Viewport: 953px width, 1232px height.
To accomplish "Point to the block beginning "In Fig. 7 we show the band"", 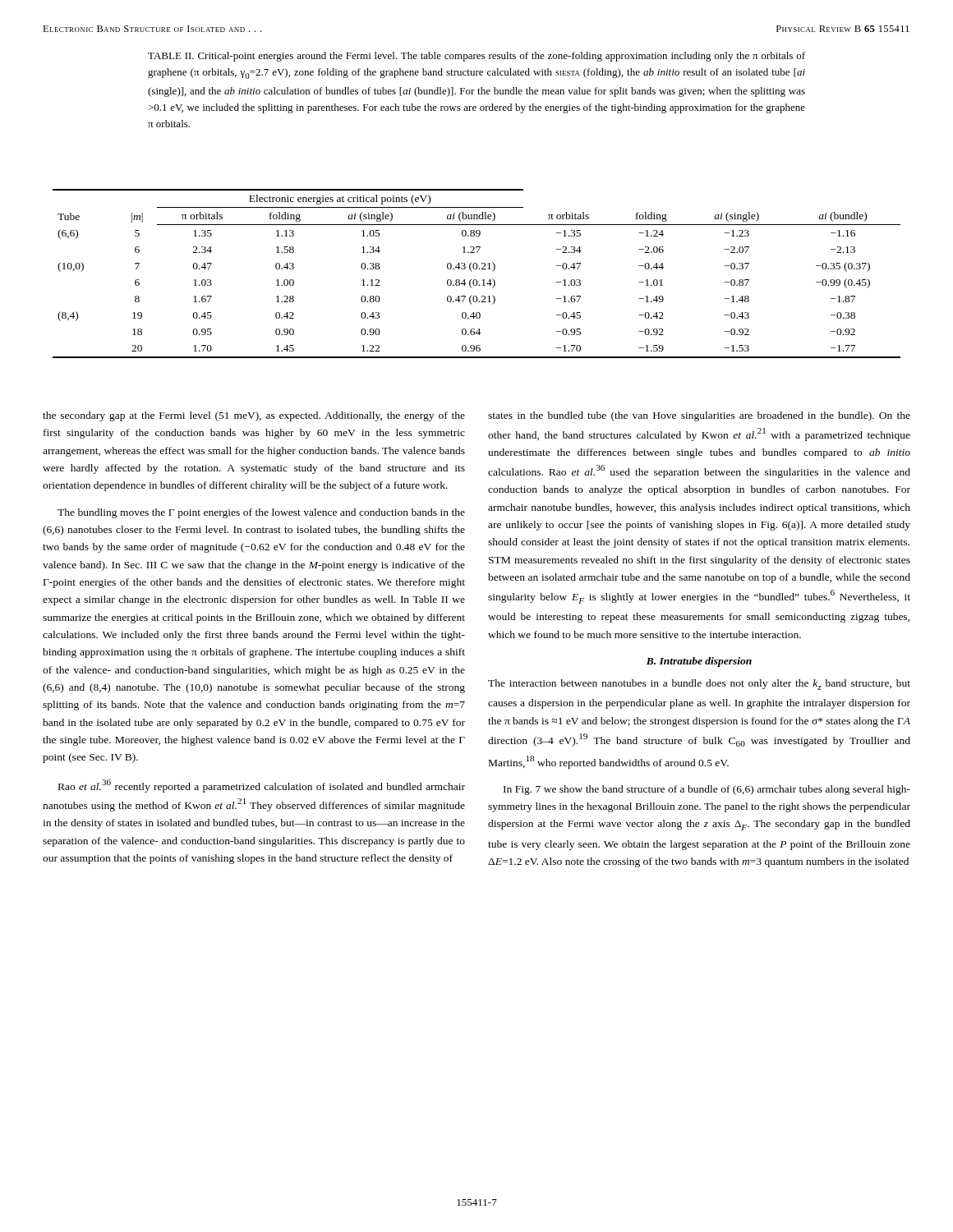I will click(x=699, y=825).
